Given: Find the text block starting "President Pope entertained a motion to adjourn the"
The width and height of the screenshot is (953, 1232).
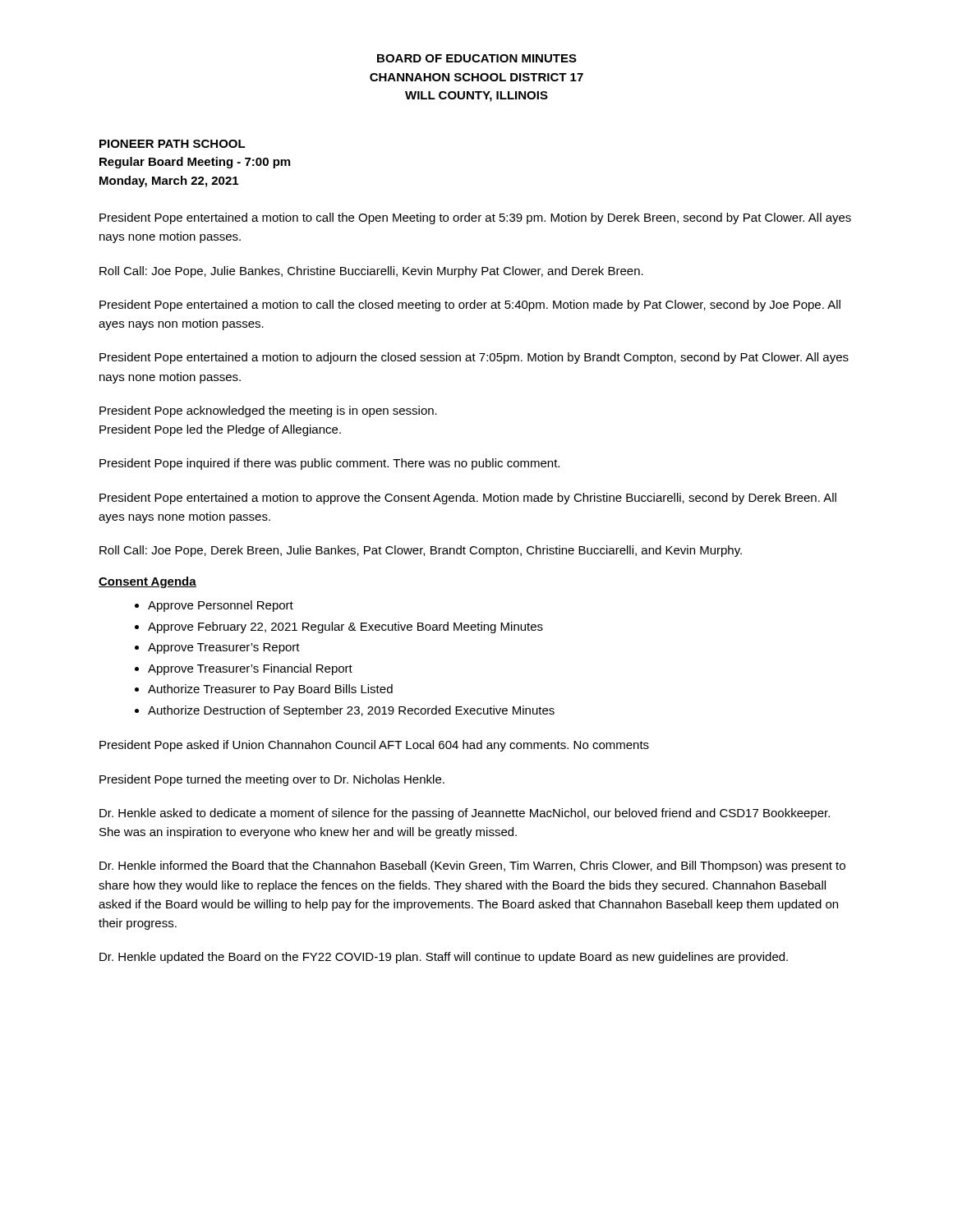Looking at the screenshot, I should 474,367.
